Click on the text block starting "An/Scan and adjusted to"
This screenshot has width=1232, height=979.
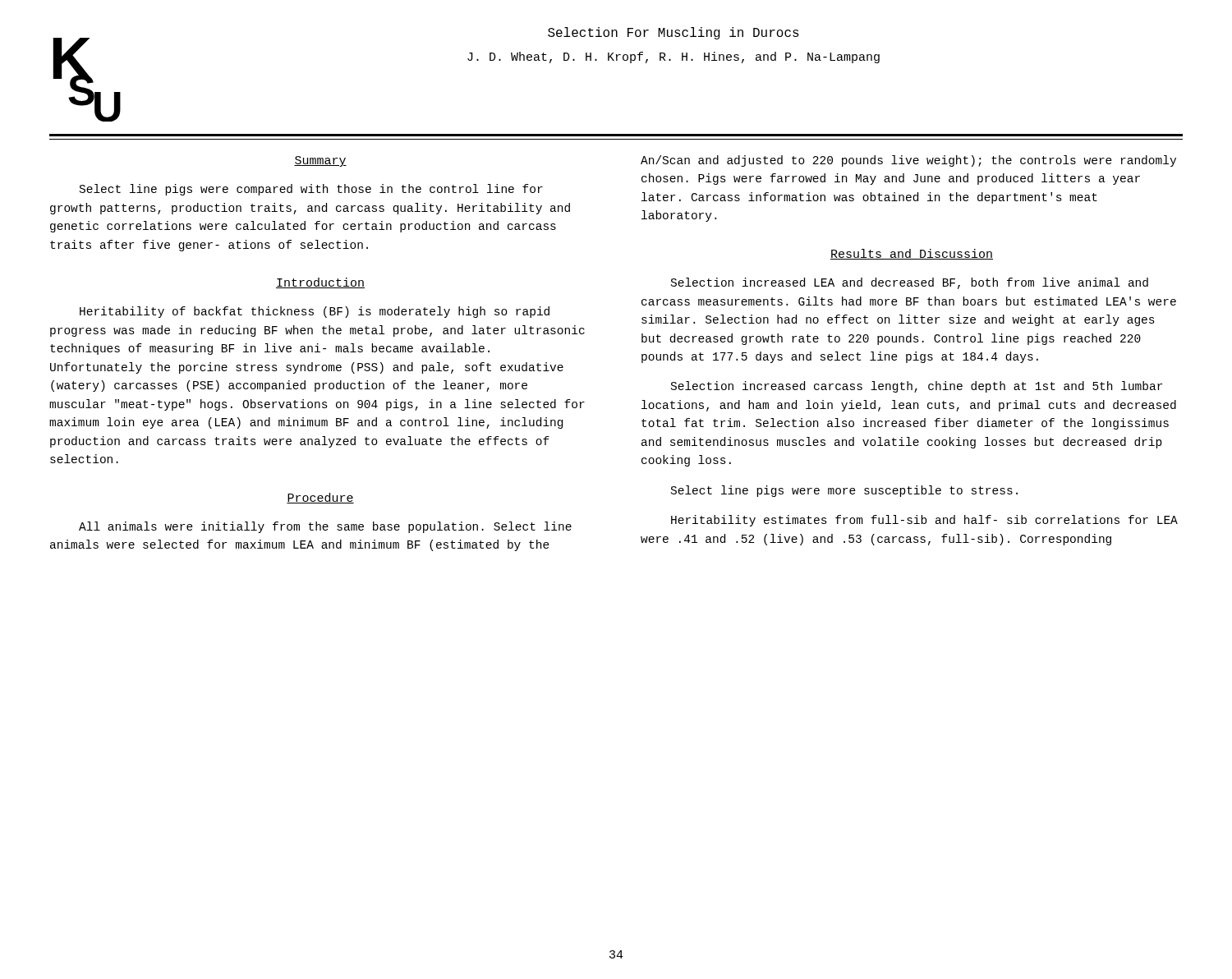tap(909, 189)
